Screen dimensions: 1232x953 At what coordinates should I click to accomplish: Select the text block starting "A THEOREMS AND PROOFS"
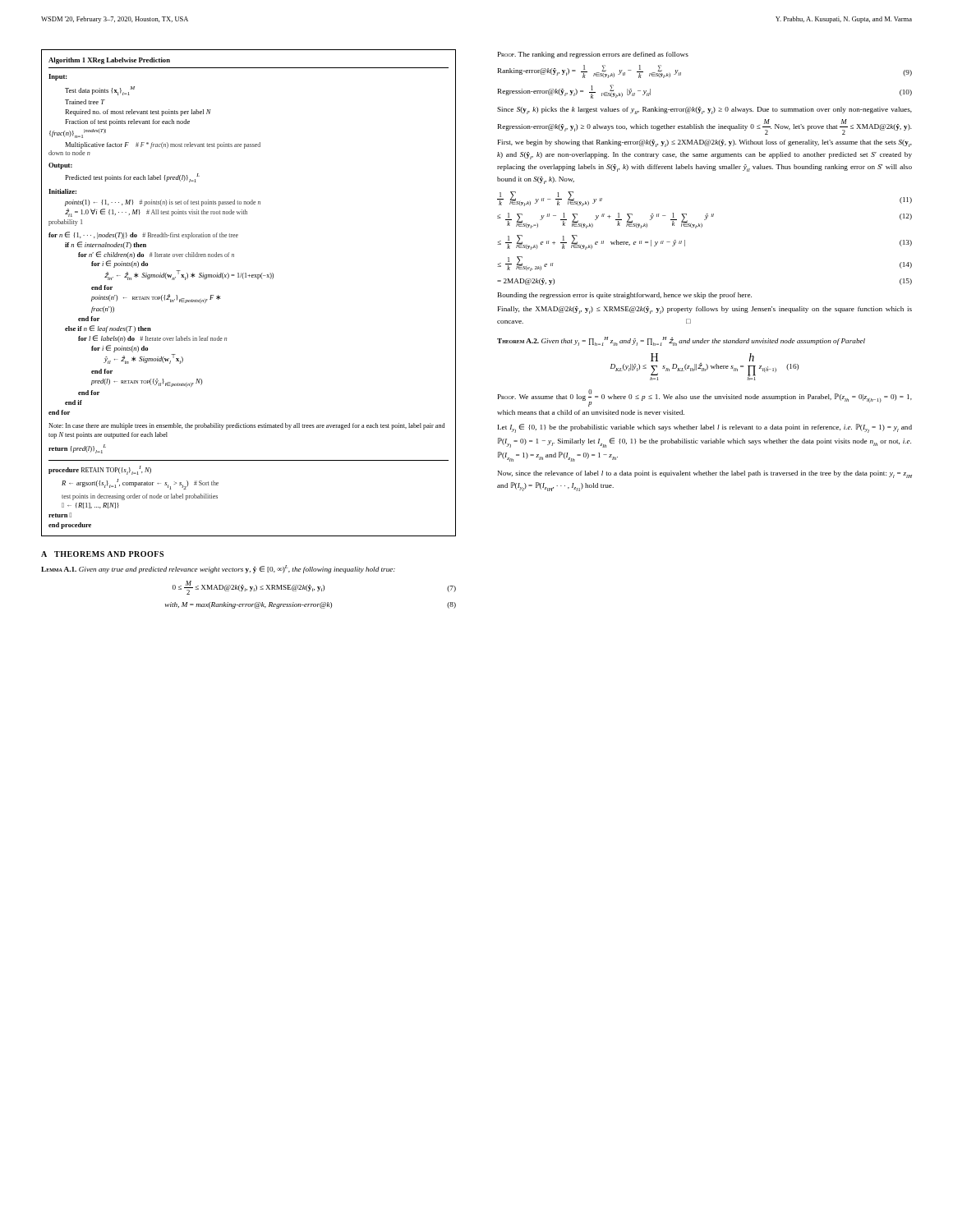tap(103, 554)
